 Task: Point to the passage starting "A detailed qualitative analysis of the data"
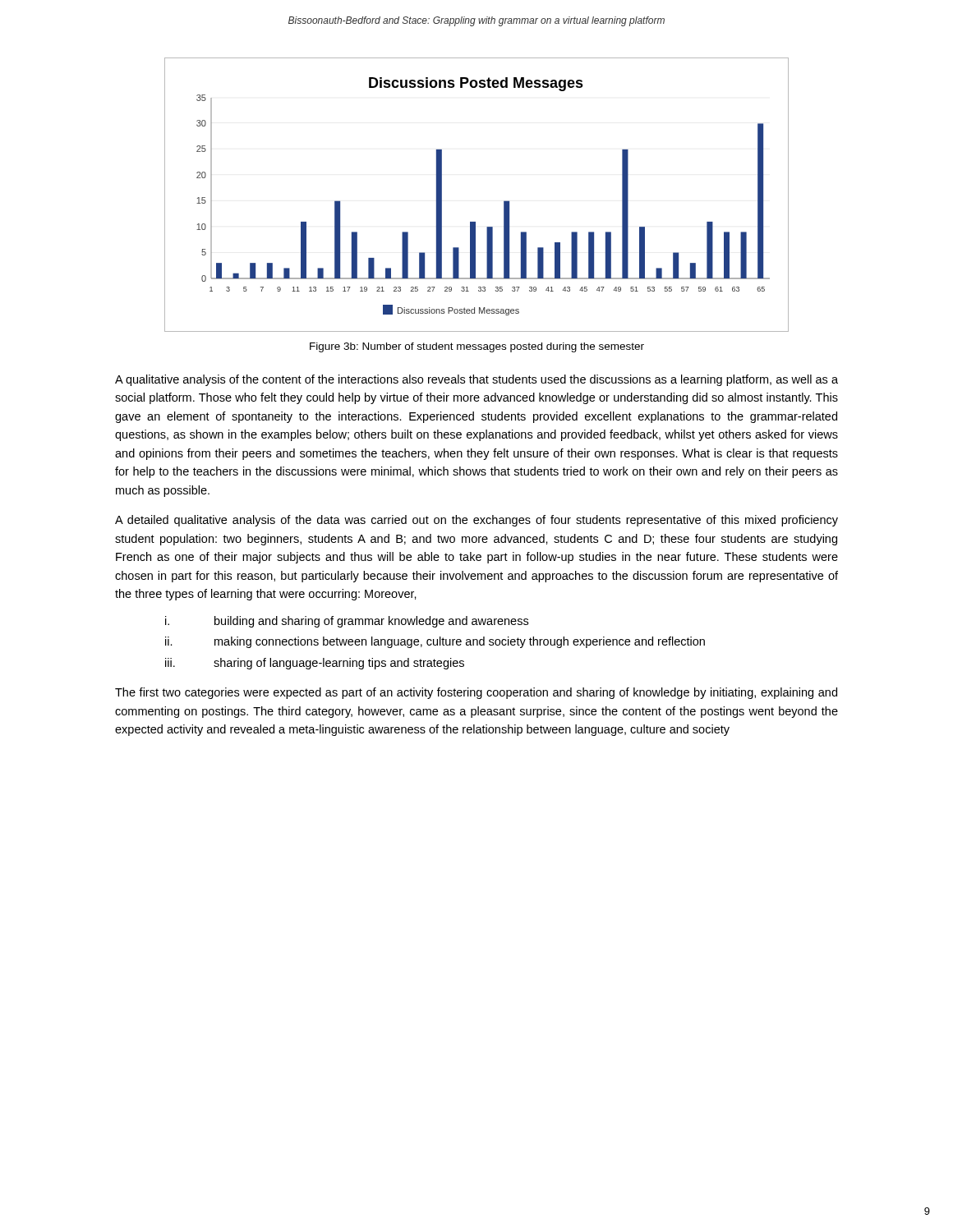click(x=476, y=557)
